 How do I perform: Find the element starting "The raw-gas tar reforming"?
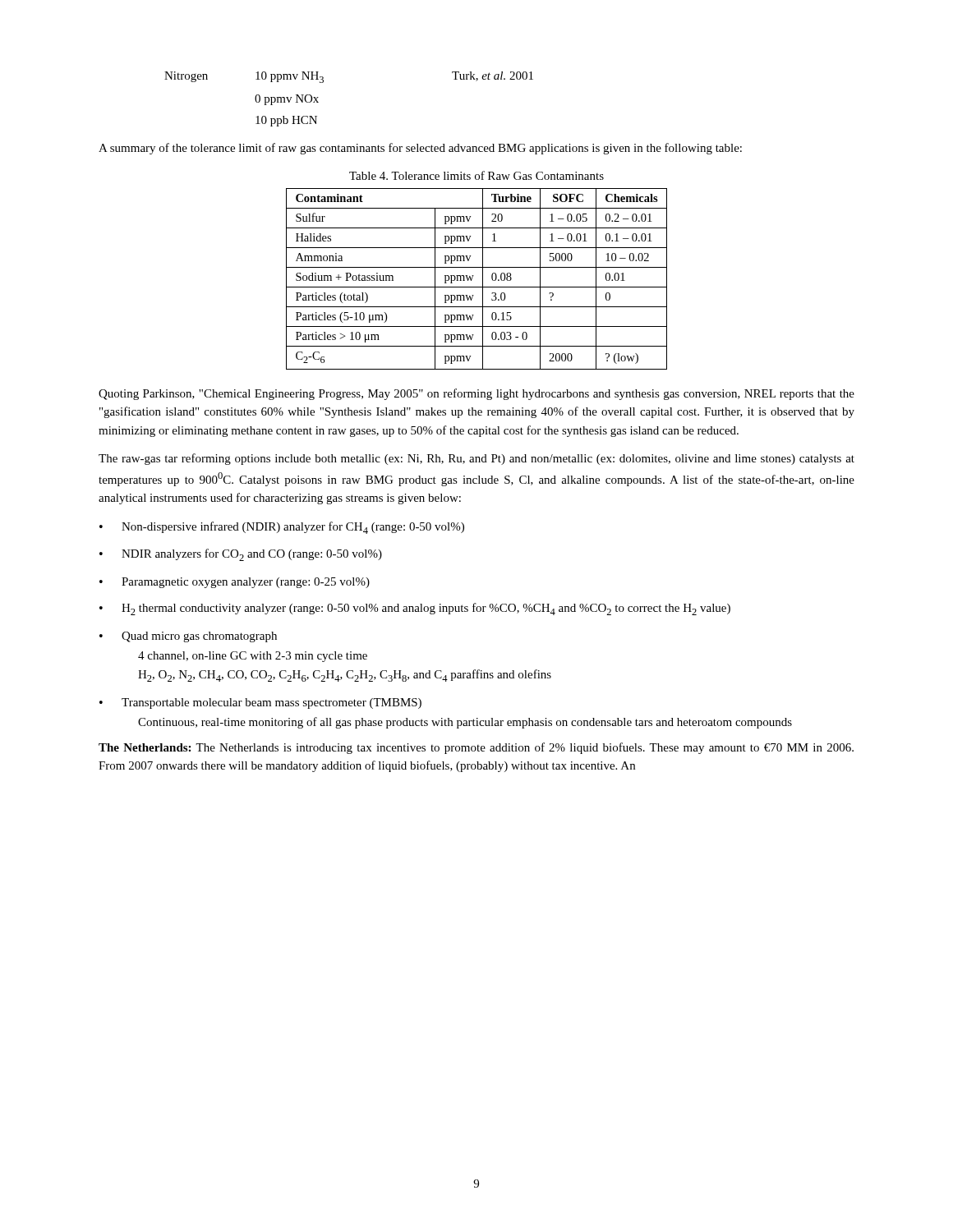point(476,478)
